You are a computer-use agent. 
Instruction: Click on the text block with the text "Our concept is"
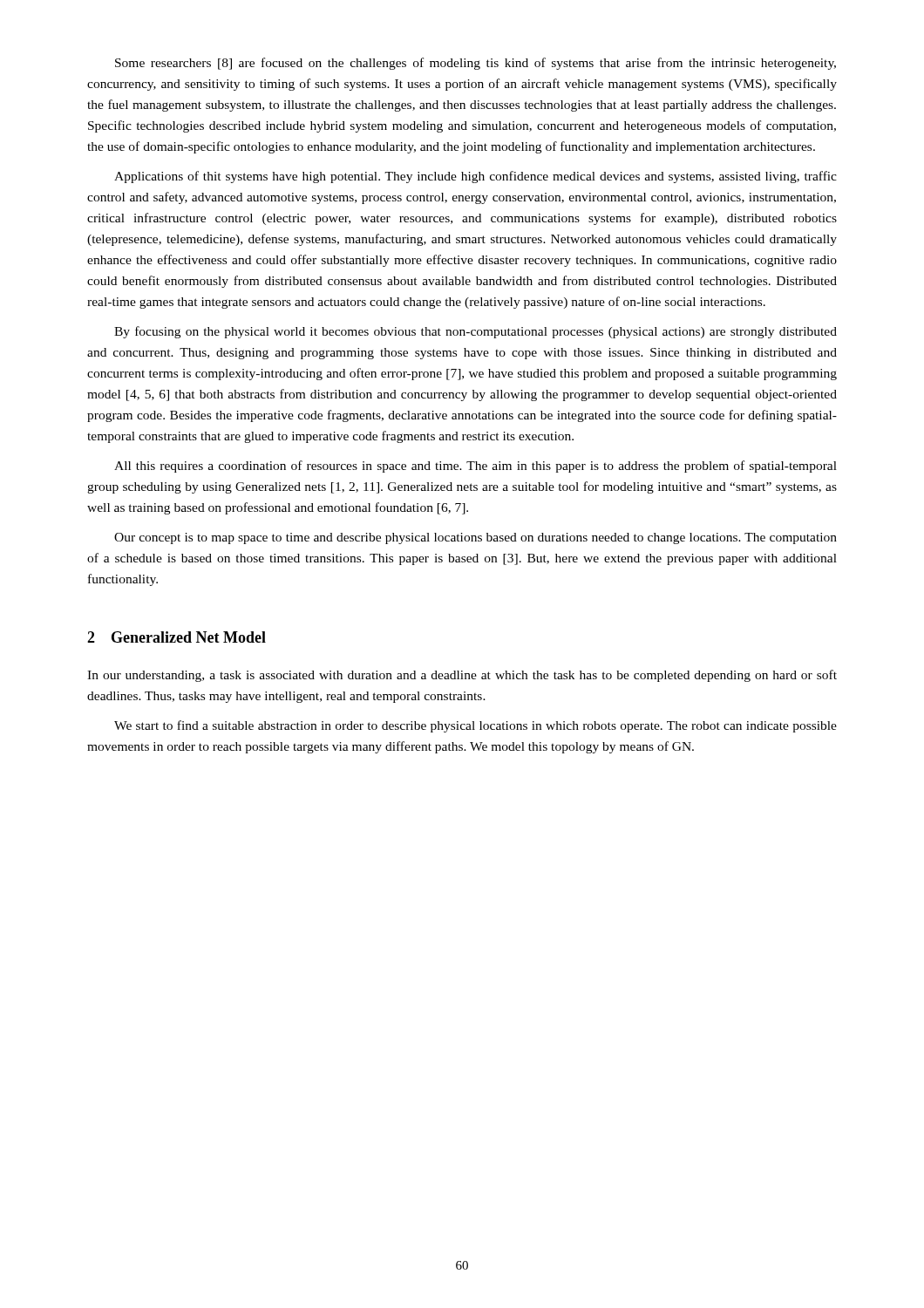click(462, 558)
